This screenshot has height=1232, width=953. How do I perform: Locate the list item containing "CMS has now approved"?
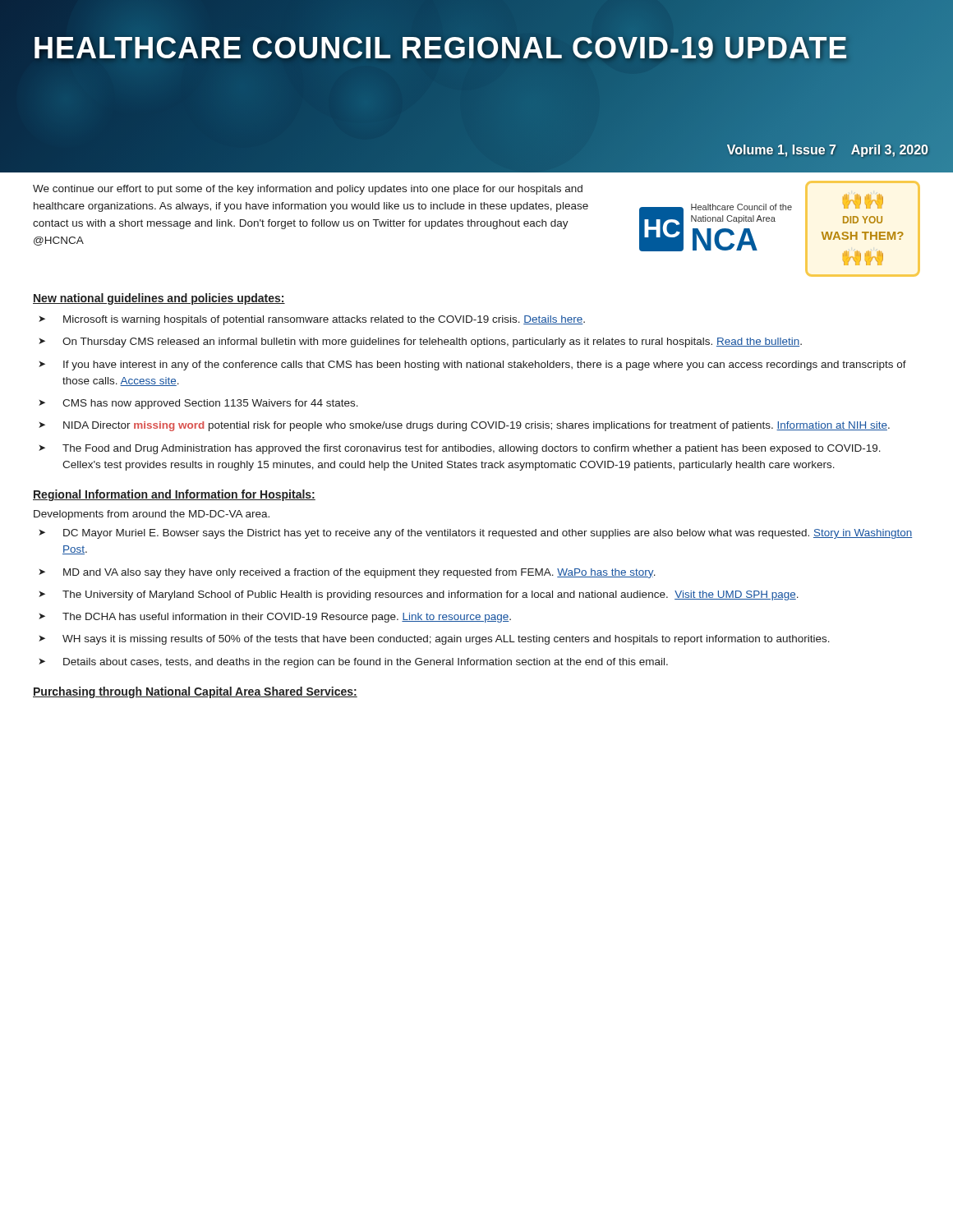(210, 403)
